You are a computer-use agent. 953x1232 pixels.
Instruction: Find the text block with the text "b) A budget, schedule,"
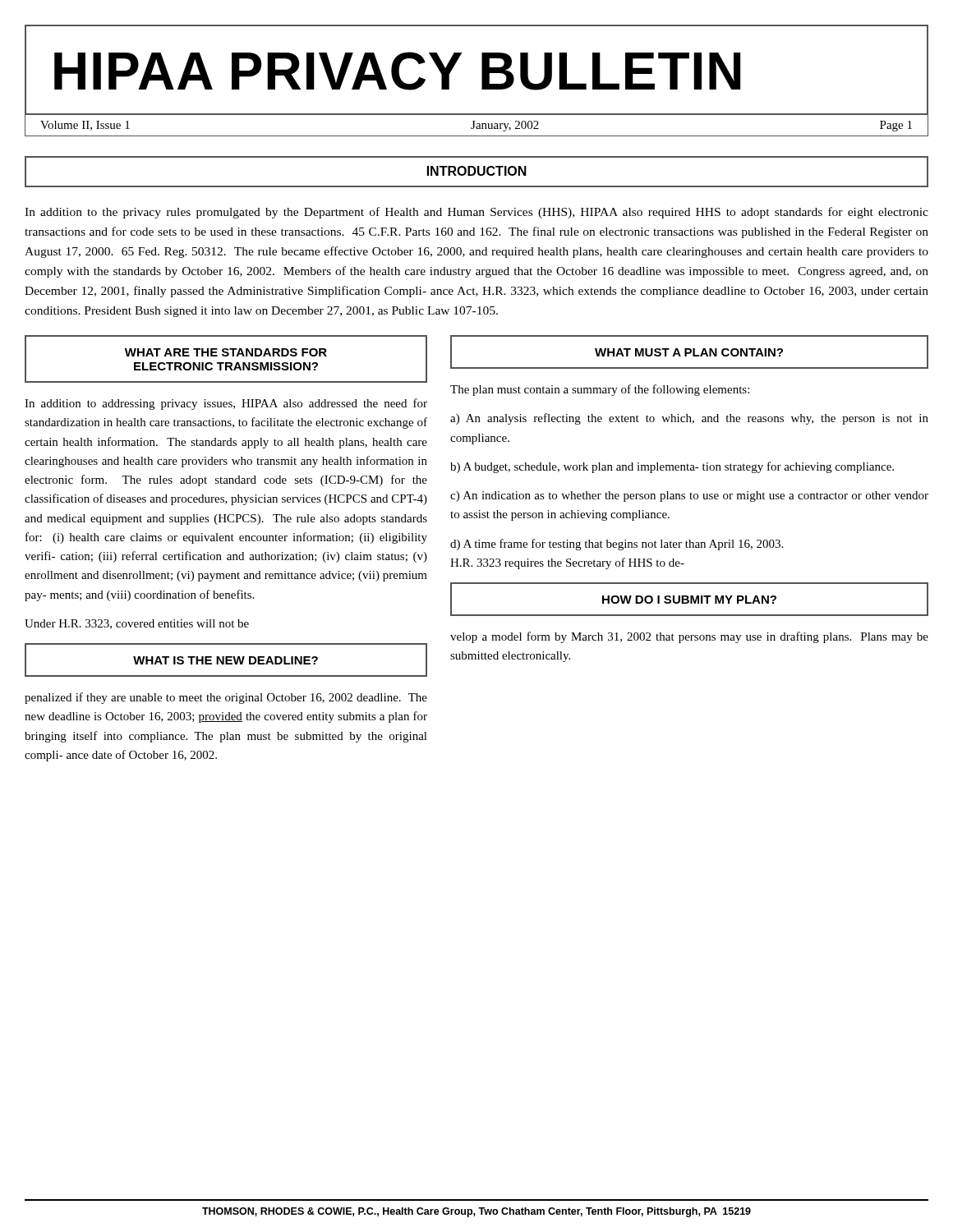pos(672,466)
